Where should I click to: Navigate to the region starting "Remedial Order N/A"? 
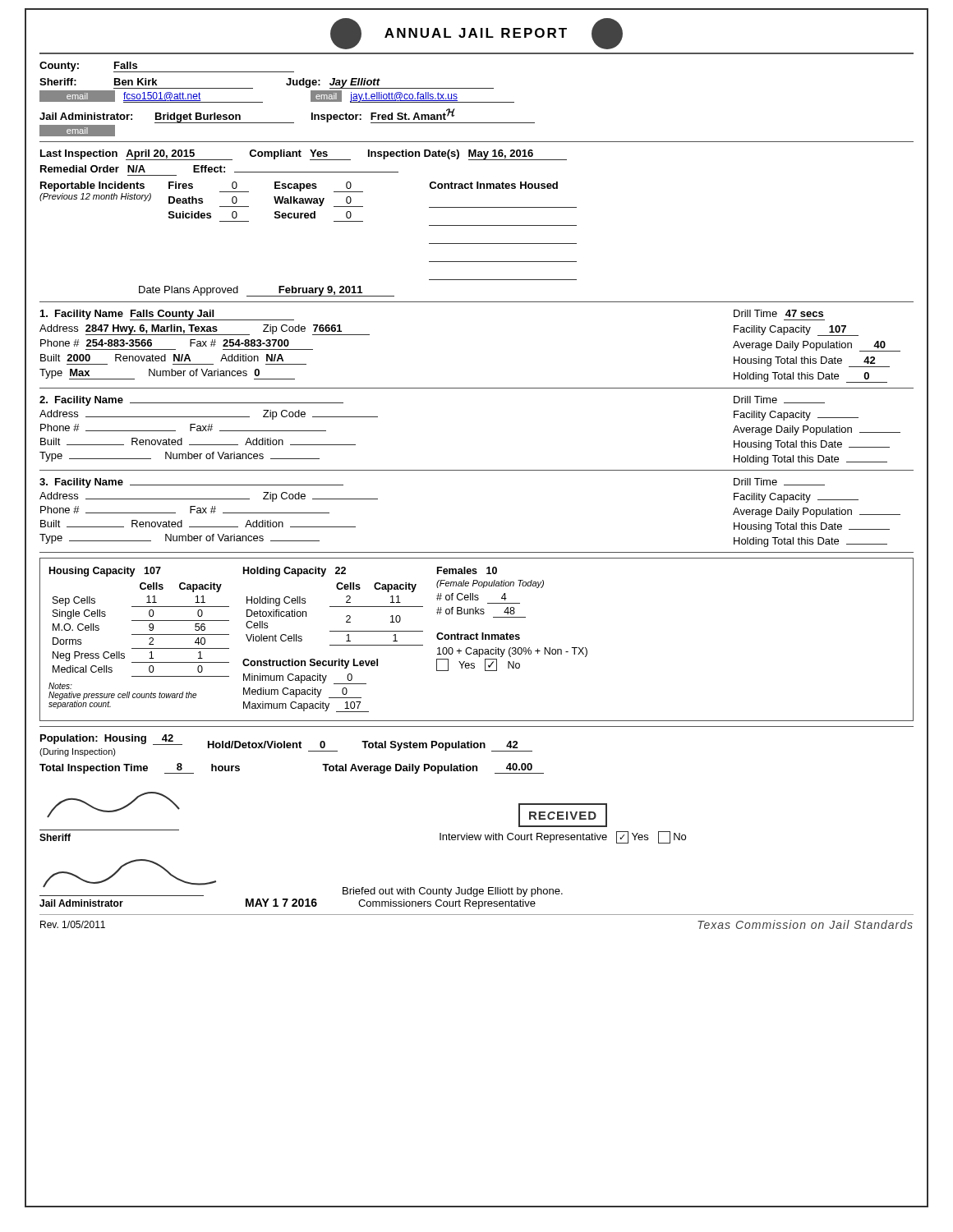pyautogui.click(x=219, y=169)
